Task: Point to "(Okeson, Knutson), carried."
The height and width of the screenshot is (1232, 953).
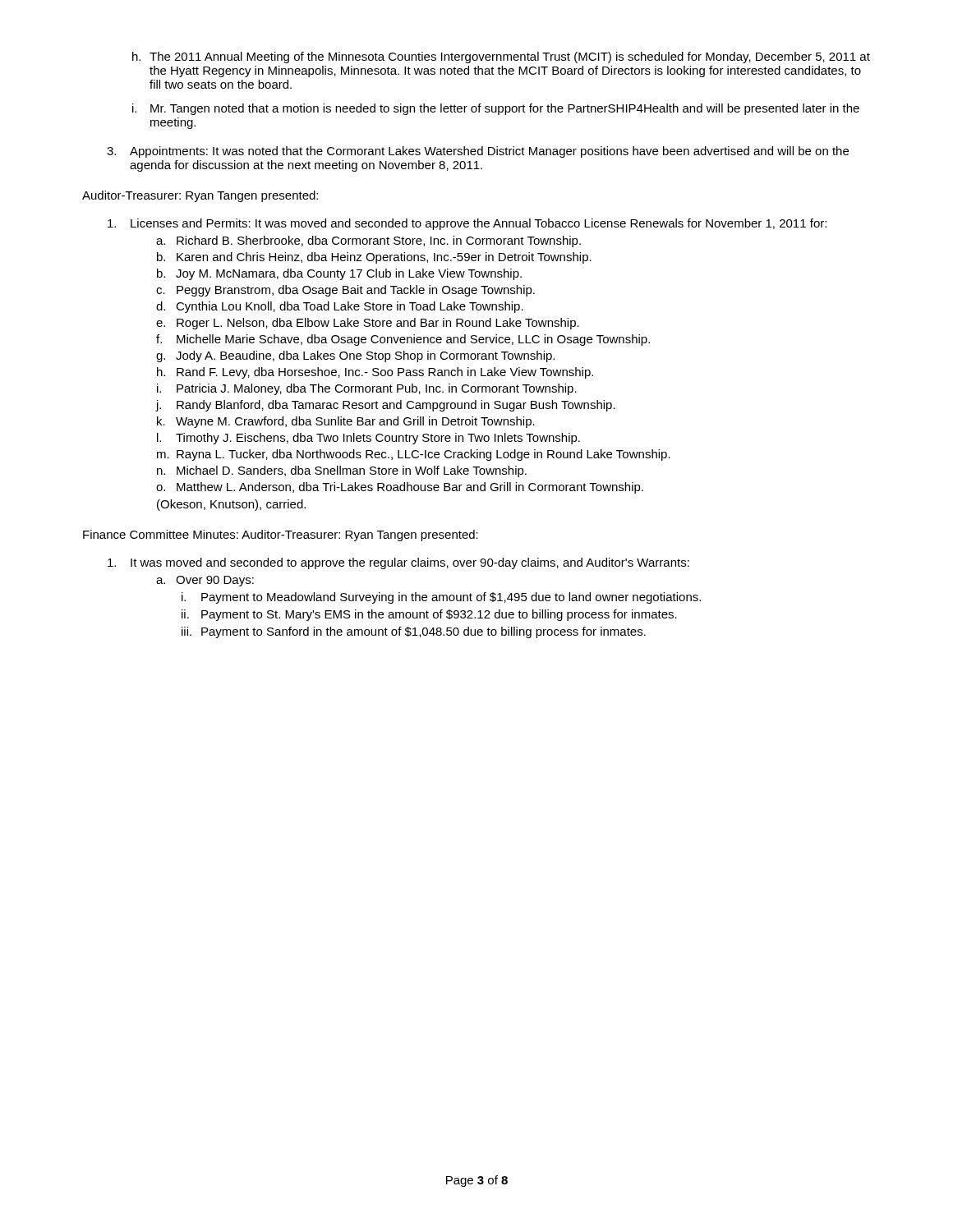Action: click(x=231, y=504)
